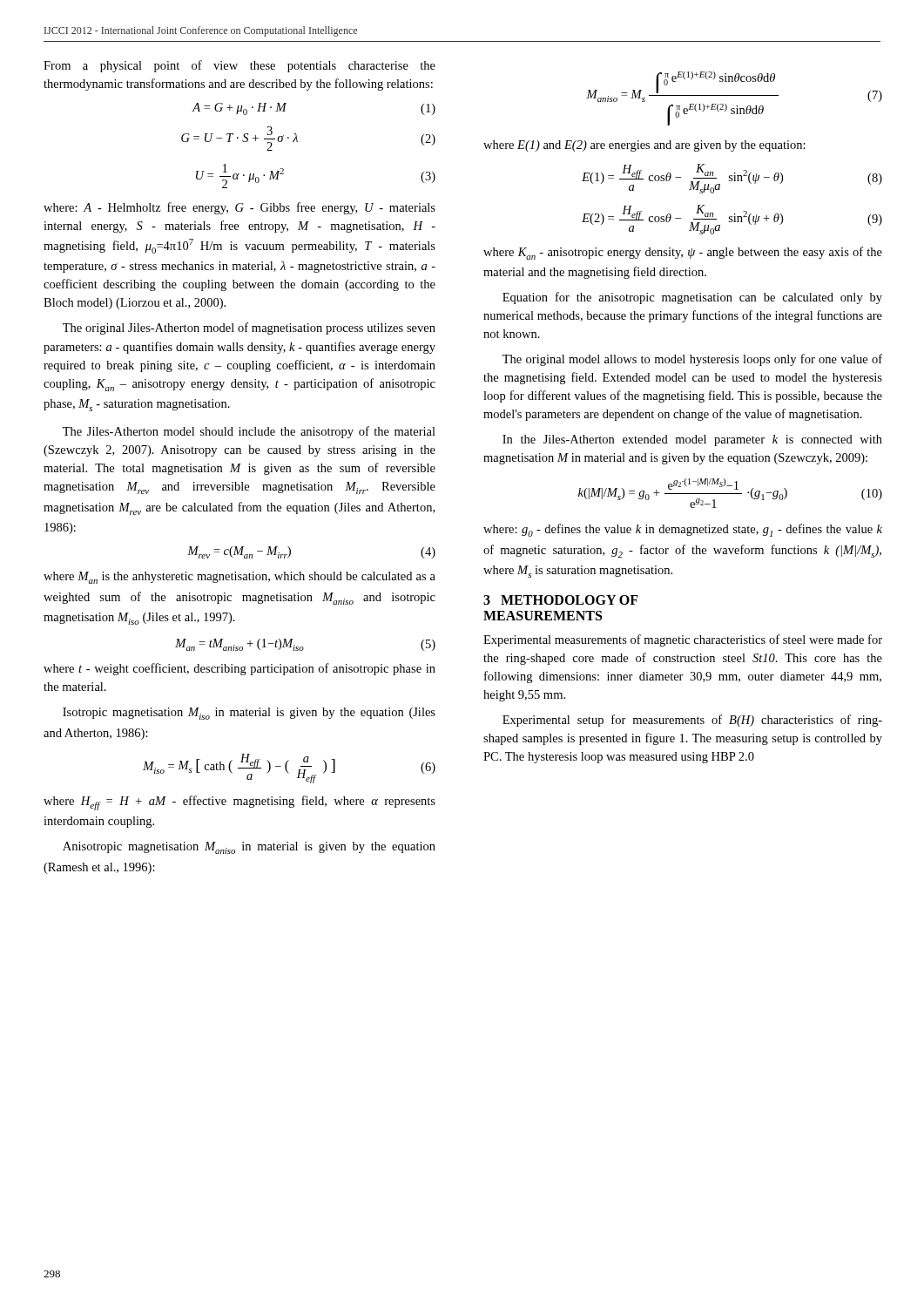Viewport: 924px width, 1307px height.
Task: Locate the block of text that opens with "where t - weight coefficient, describing"
Action: (240, 678)
